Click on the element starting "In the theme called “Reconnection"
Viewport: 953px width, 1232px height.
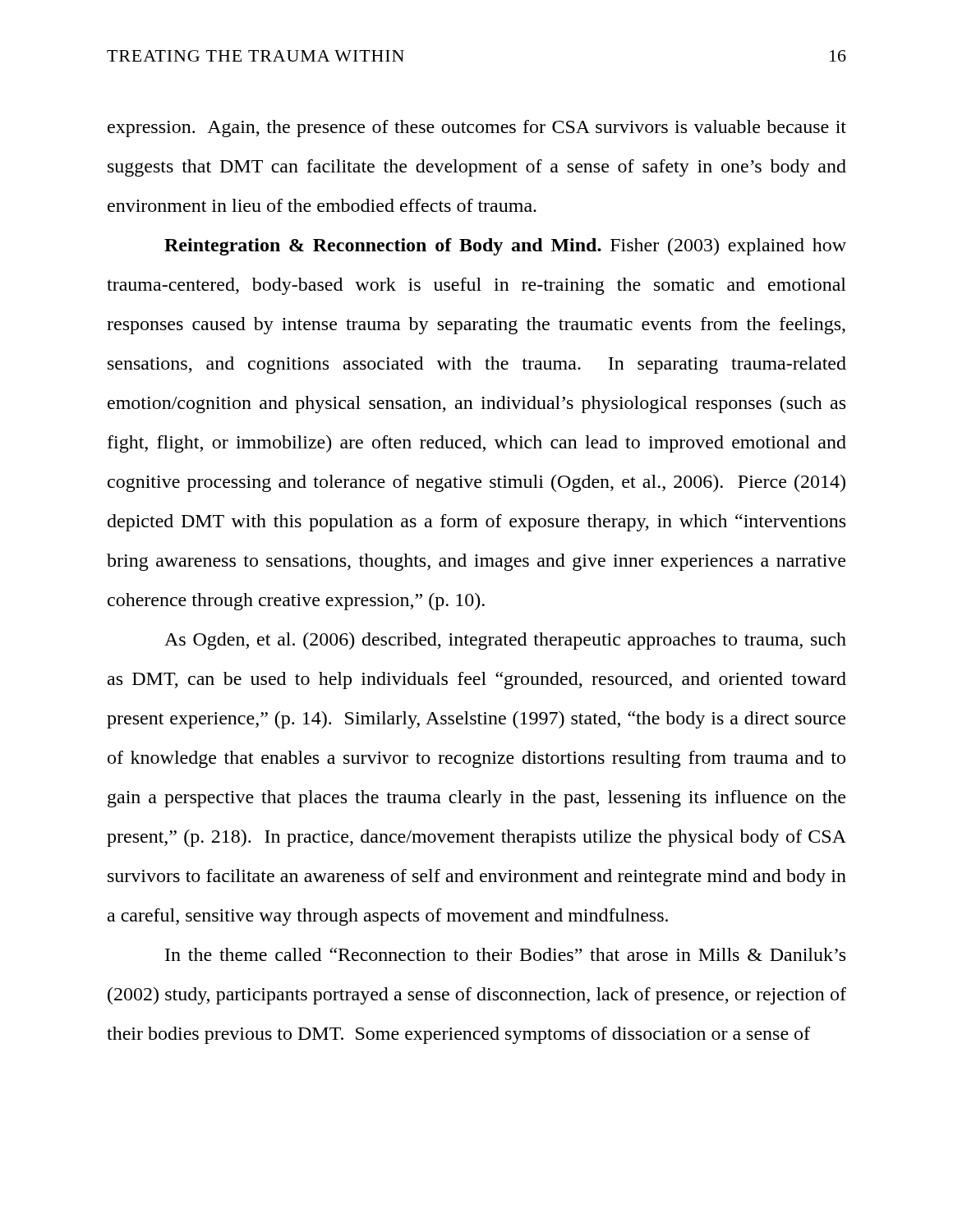pos(476,994)
